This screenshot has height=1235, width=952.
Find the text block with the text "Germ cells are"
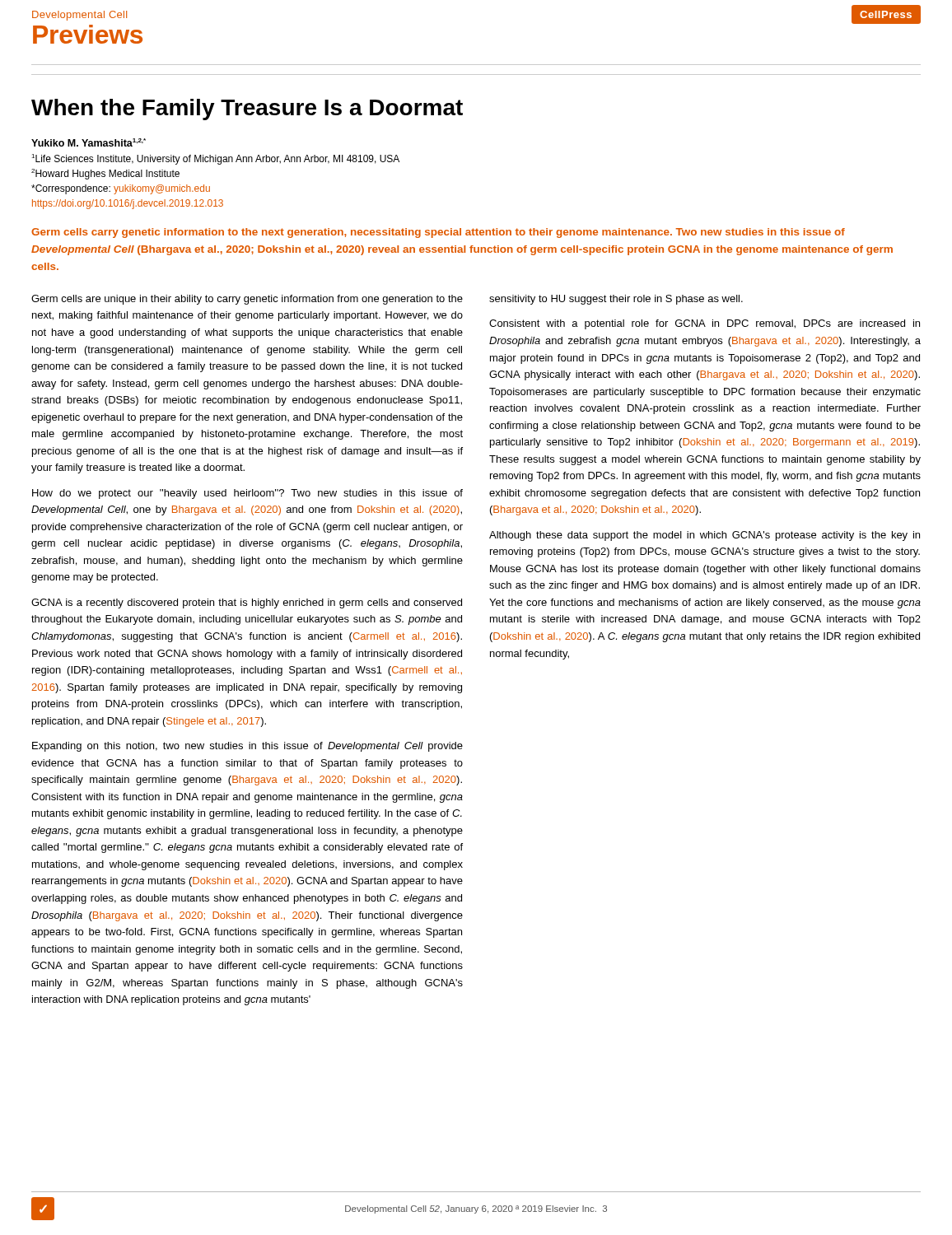[247, 649]
